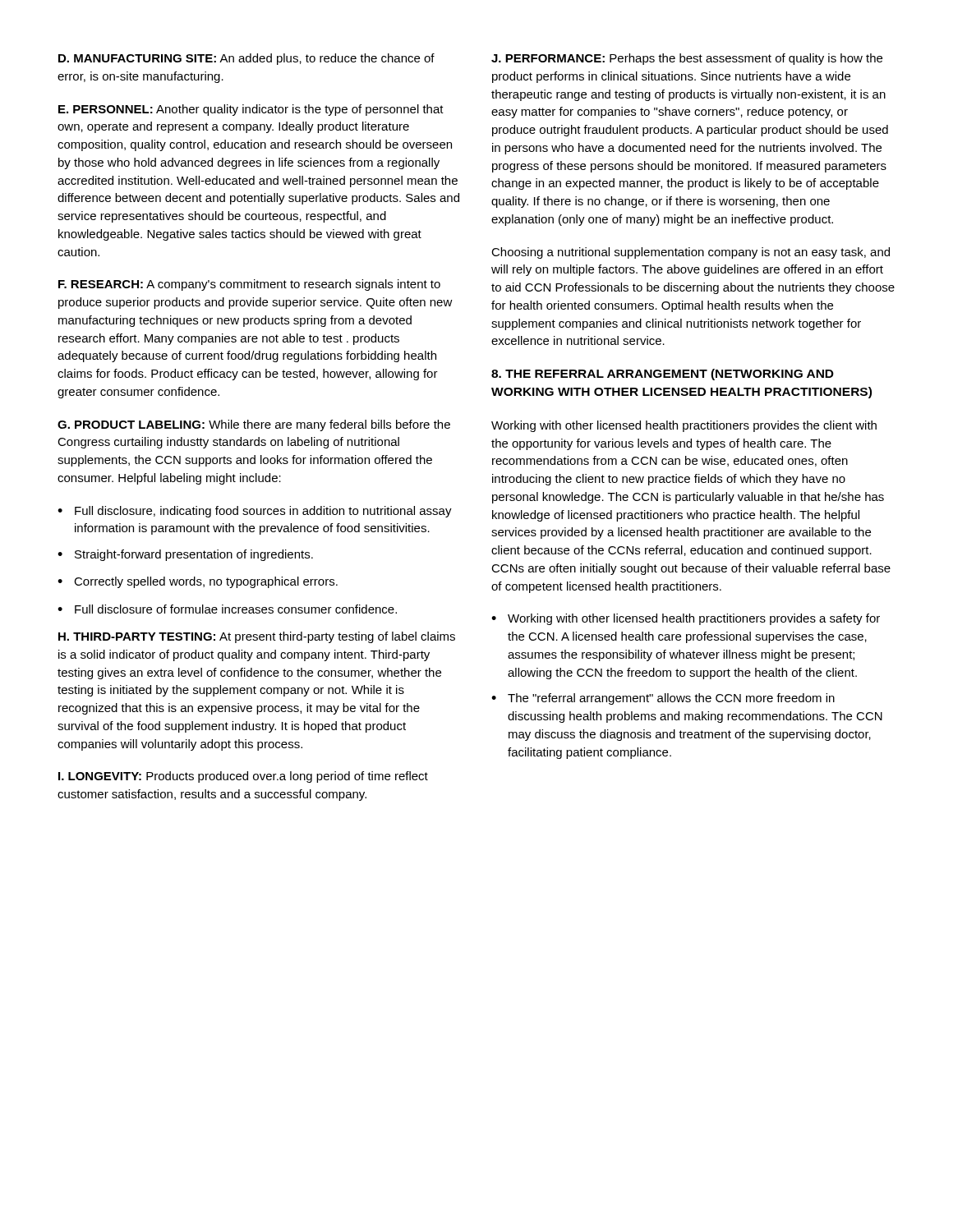
Task: Select the text block containing "E. PERSONNEL: Another quality indicator is the type"
Action: pyautogui.click(x=260, y=180)
